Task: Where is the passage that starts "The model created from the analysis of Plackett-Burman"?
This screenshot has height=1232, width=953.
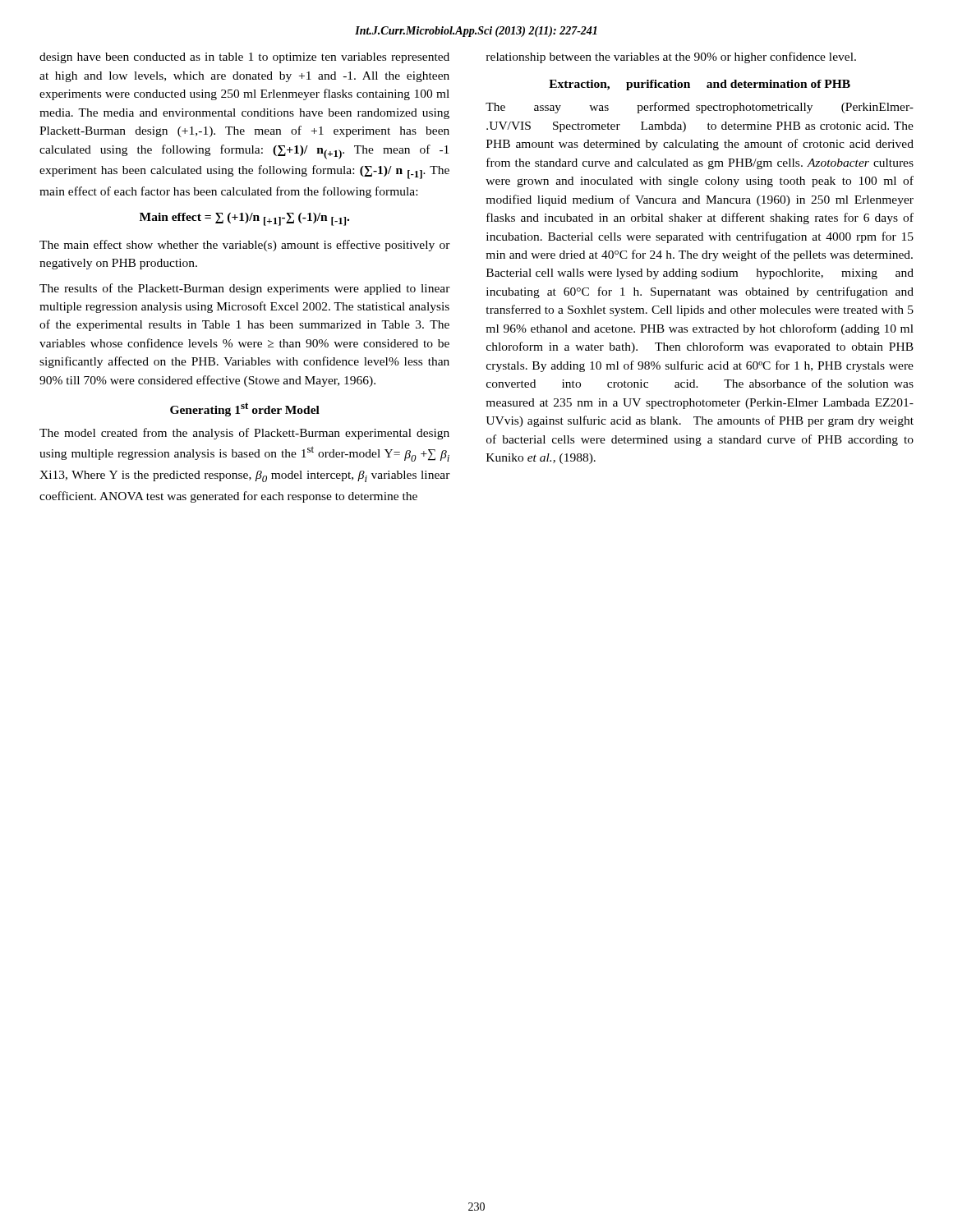Action: (245, 465)
